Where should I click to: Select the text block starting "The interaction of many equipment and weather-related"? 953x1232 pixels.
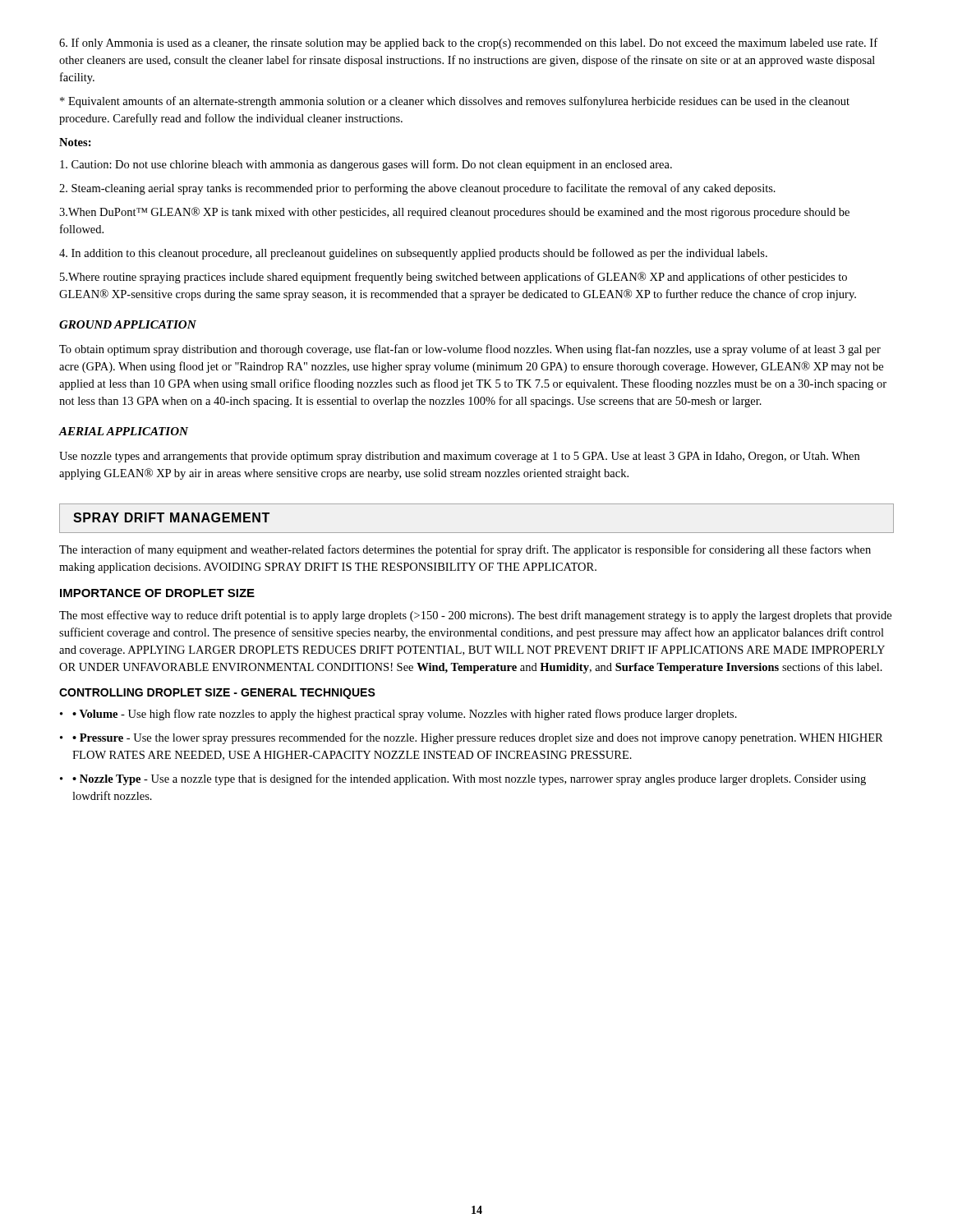pyautogui.click(x=476, y=558)
